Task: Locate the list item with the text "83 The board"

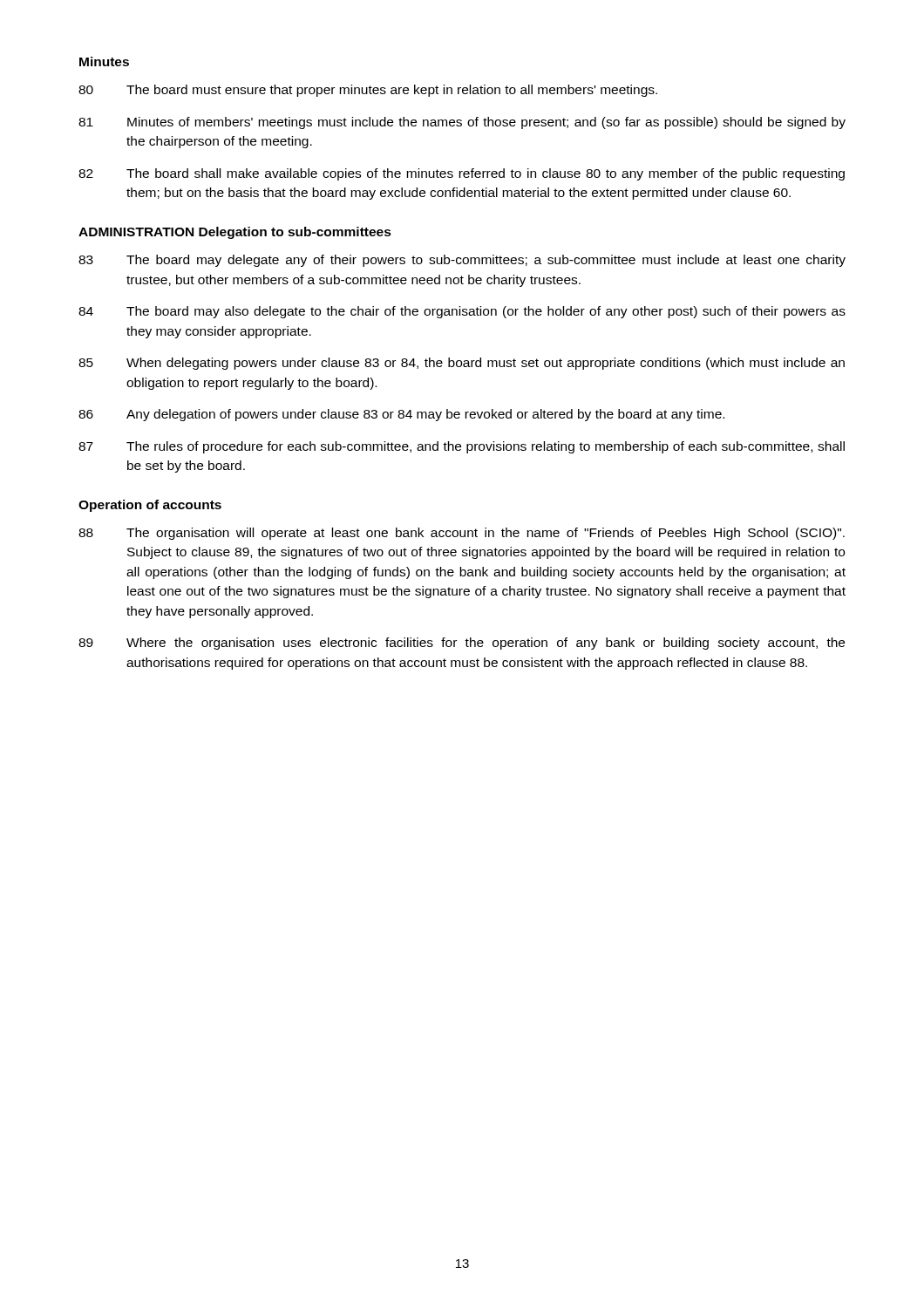Action: [x=462, y=270]
